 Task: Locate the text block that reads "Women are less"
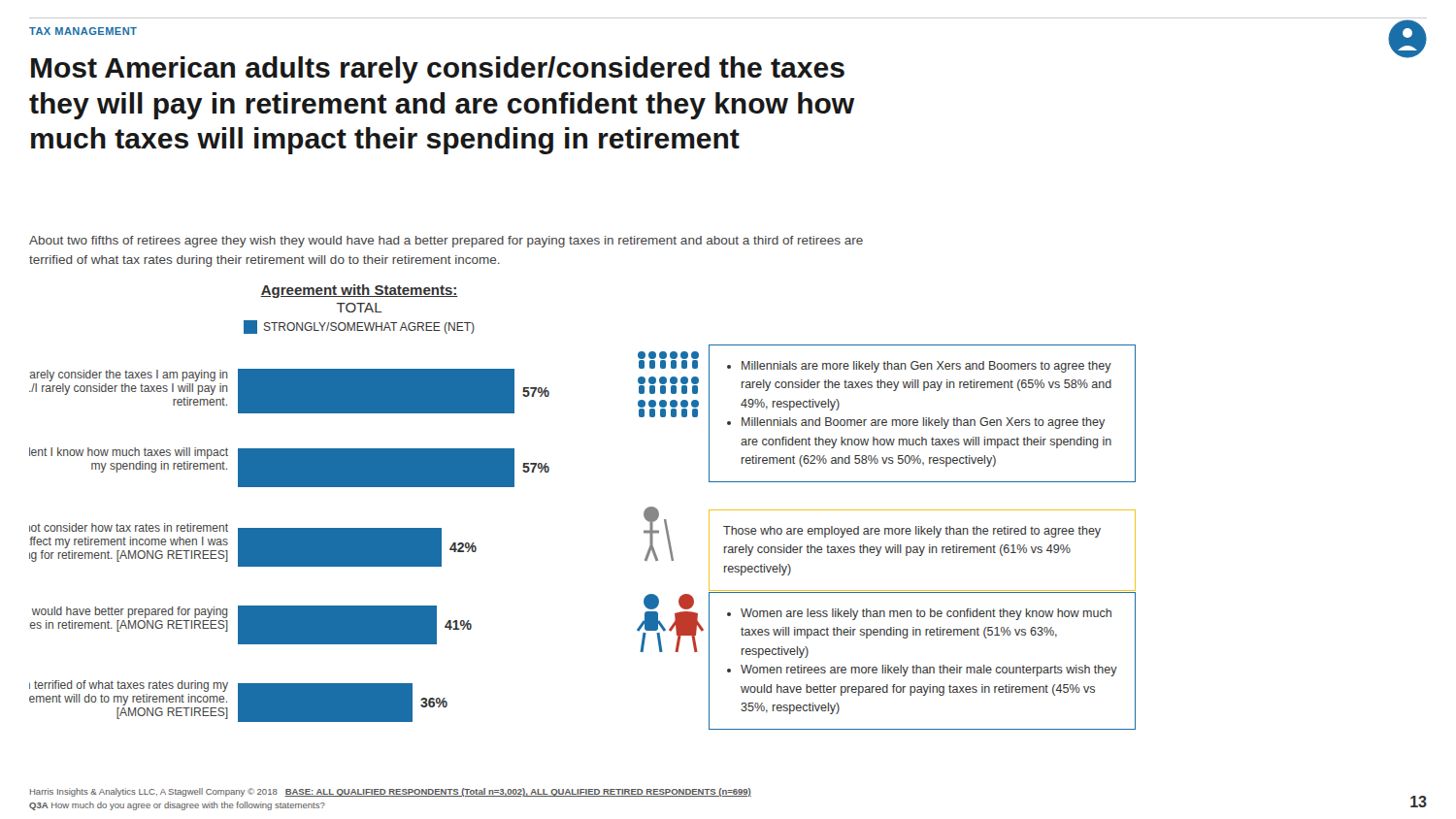(922, 661)
